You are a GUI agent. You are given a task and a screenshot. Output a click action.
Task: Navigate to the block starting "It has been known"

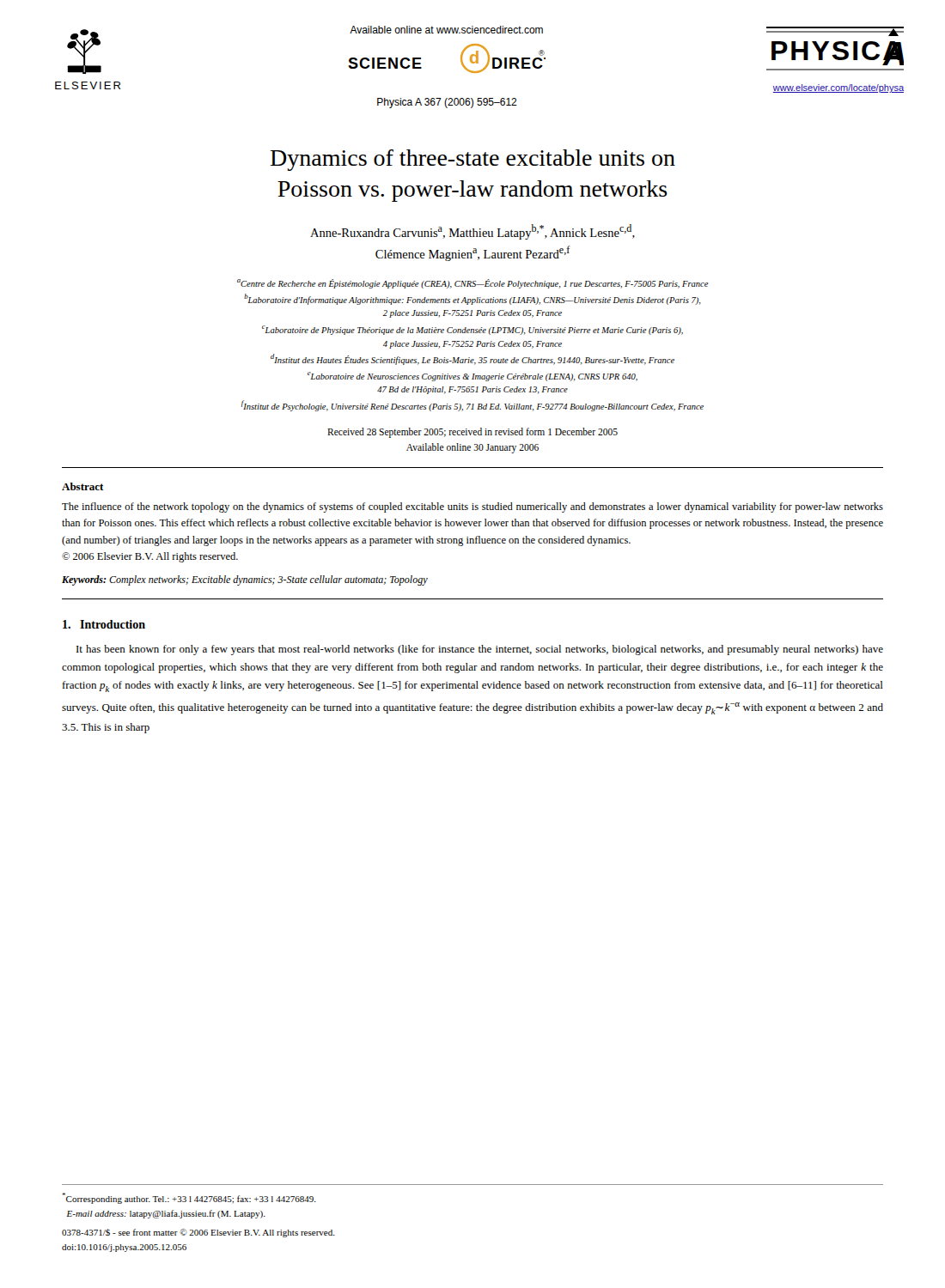click(472, 688)
